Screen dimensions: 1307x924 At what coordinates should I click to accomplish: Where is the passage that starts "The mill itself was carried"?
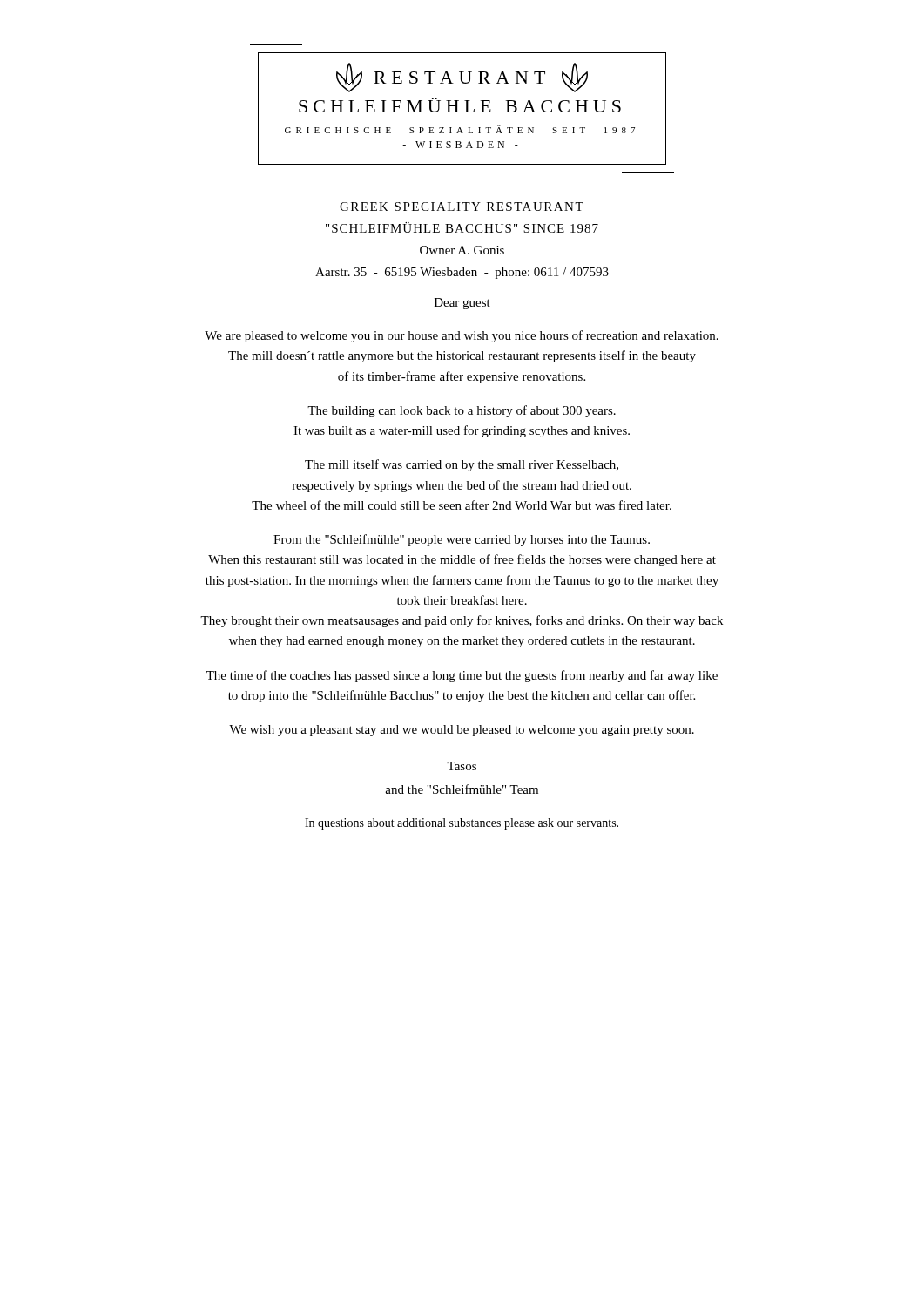point(462,485)
